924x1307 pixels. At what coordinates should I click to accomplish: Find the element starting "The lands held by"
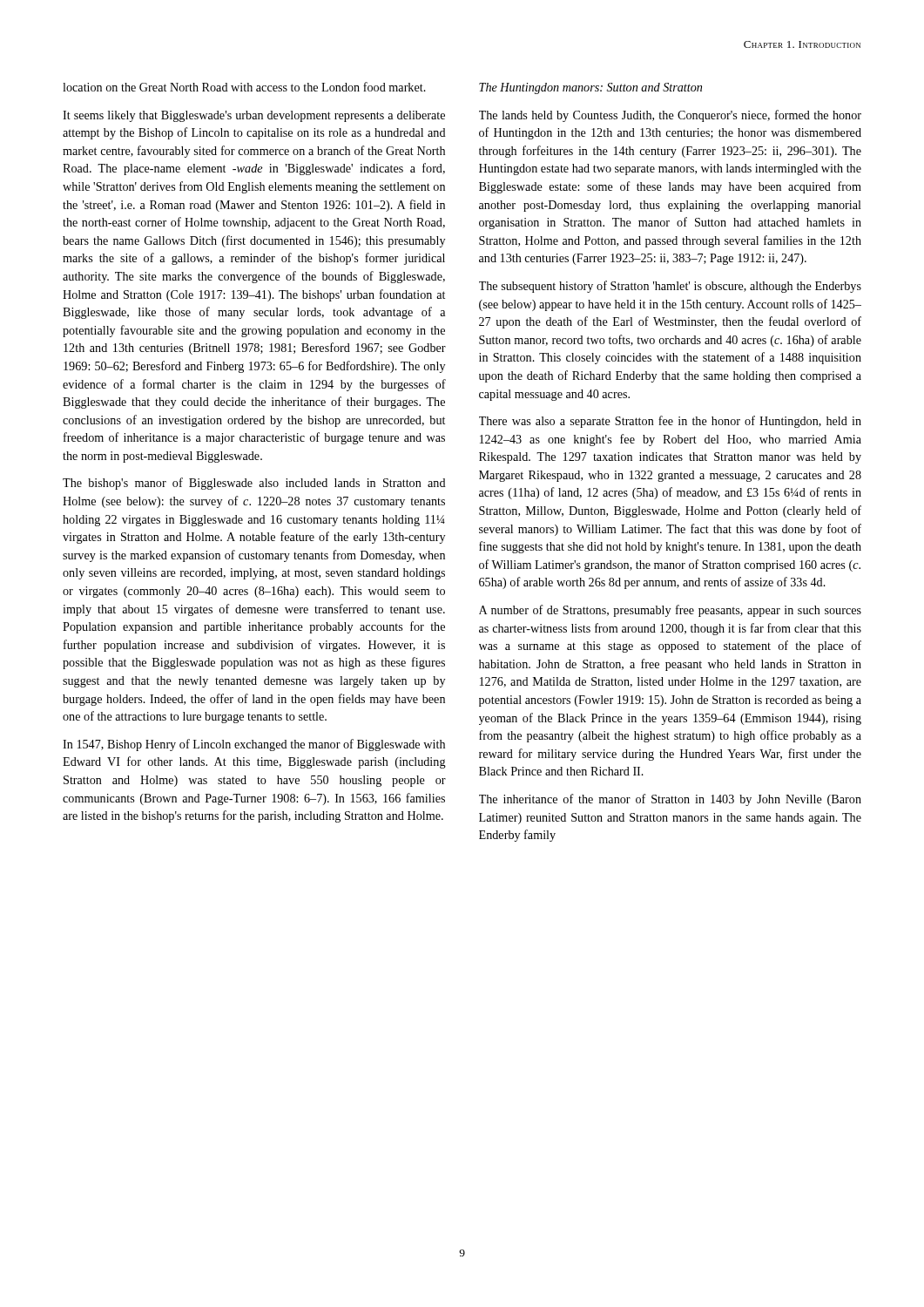[x=670, y=186]
